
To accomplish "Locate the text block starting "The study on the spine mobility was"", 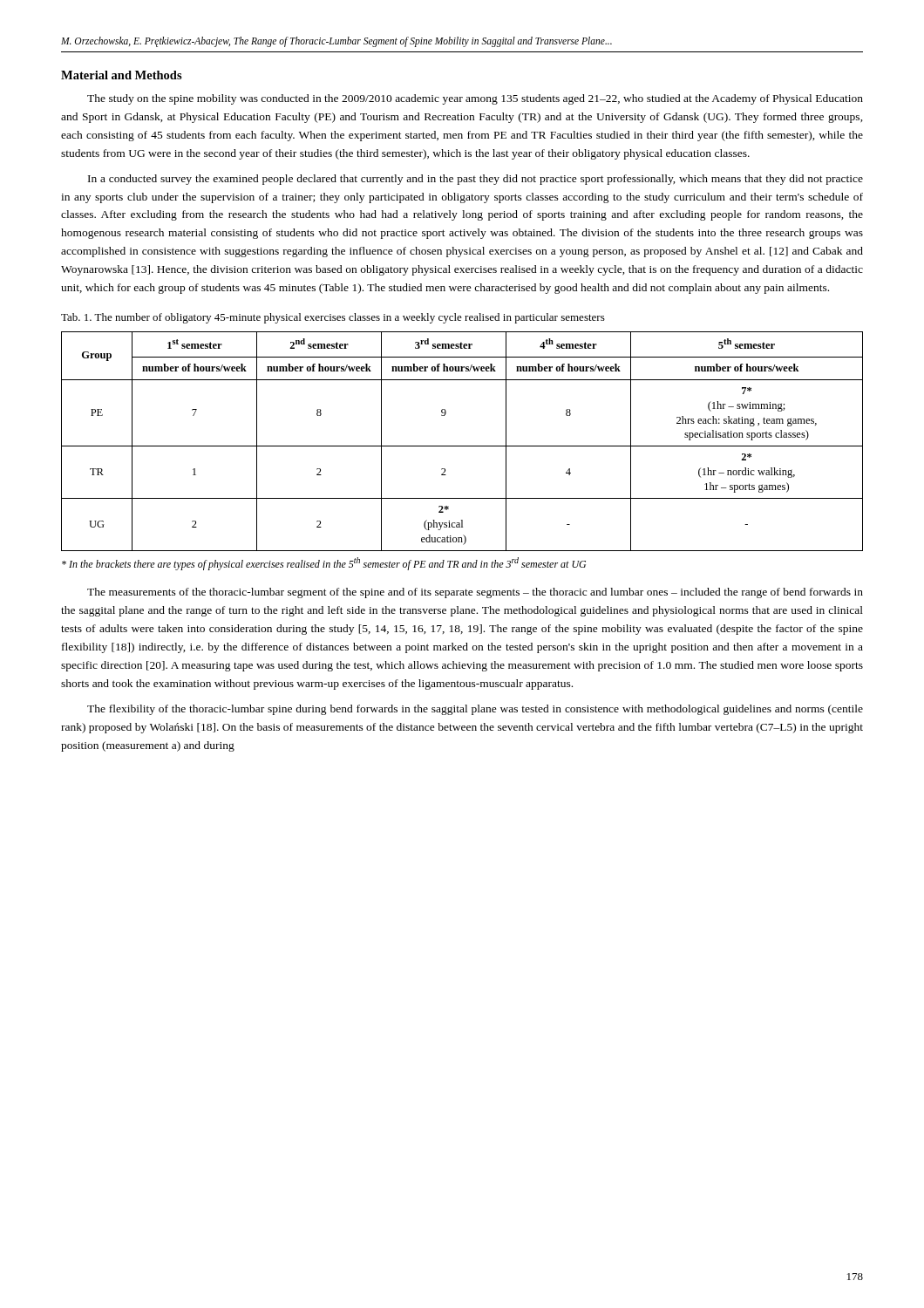I will [x=462, y=125].
